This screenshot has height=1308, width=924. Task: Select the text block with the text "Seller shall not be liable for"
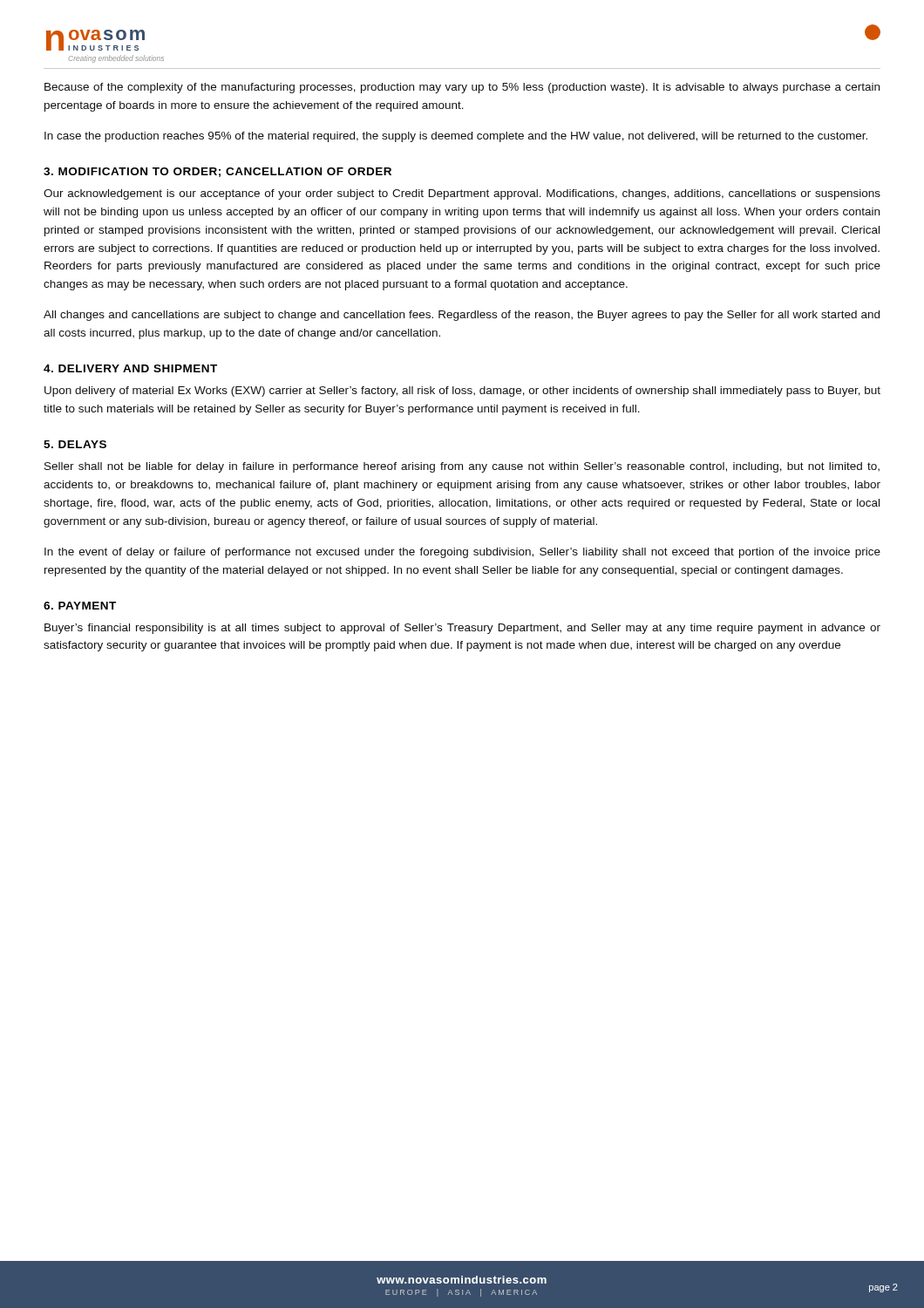pos(462,493)
